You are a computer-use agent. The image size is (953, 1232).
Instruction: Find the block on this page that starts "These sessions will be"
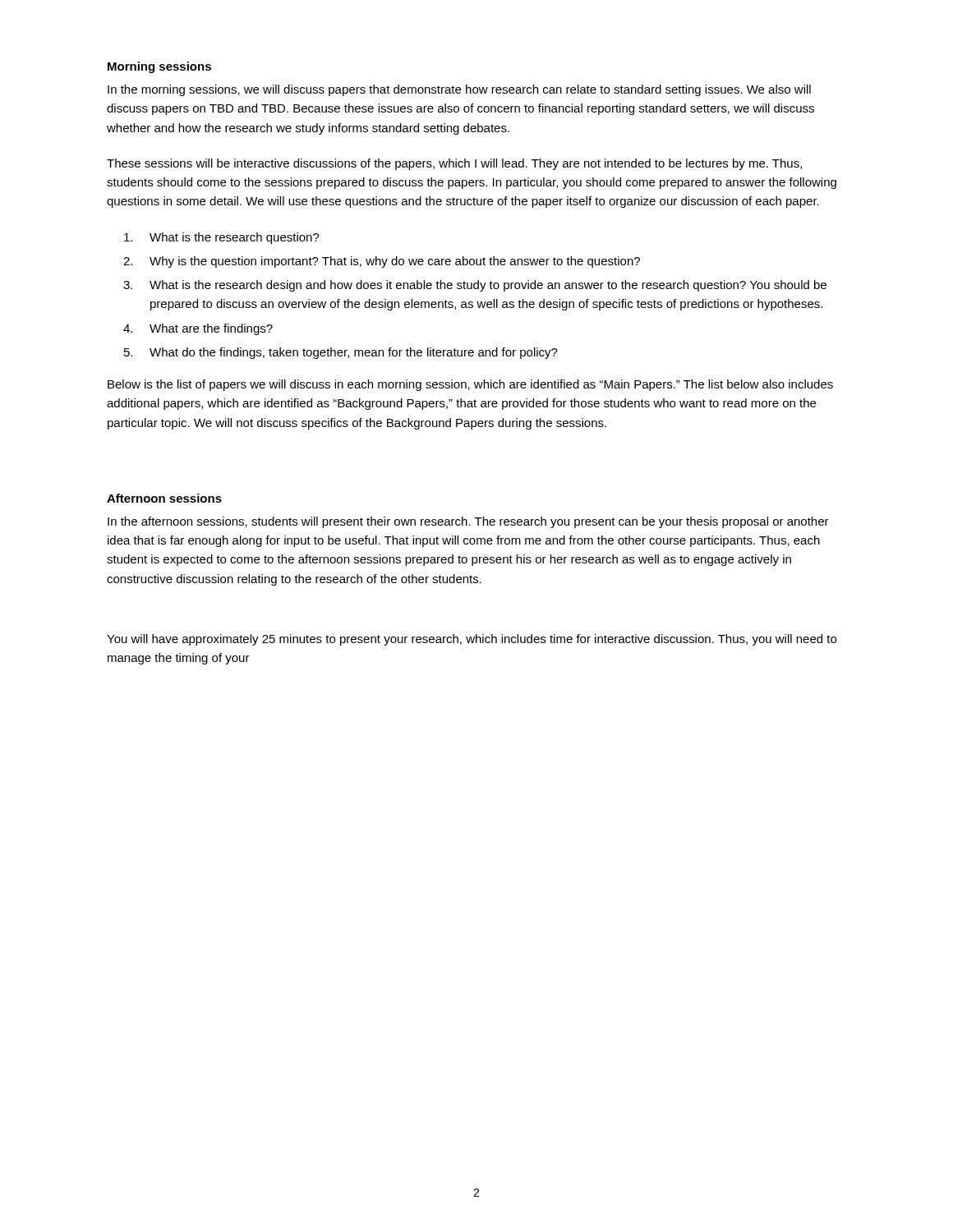pos(472,182)
